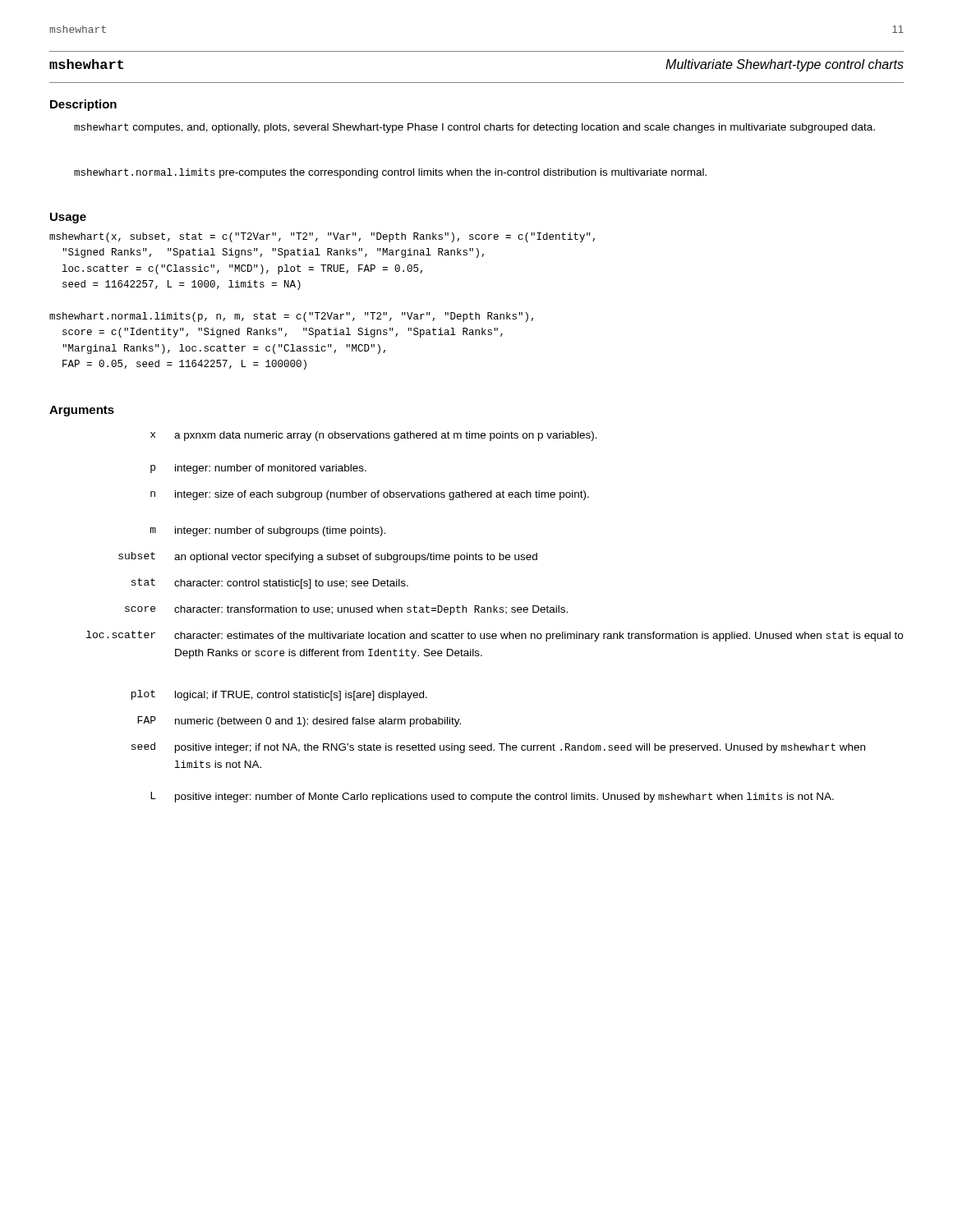The height and width of the screenshot is (1232, 953).
Task: Locate the passage starting "mshewhart.normal.limits pre-computes the corresponding control"
Action: point(391,172)
